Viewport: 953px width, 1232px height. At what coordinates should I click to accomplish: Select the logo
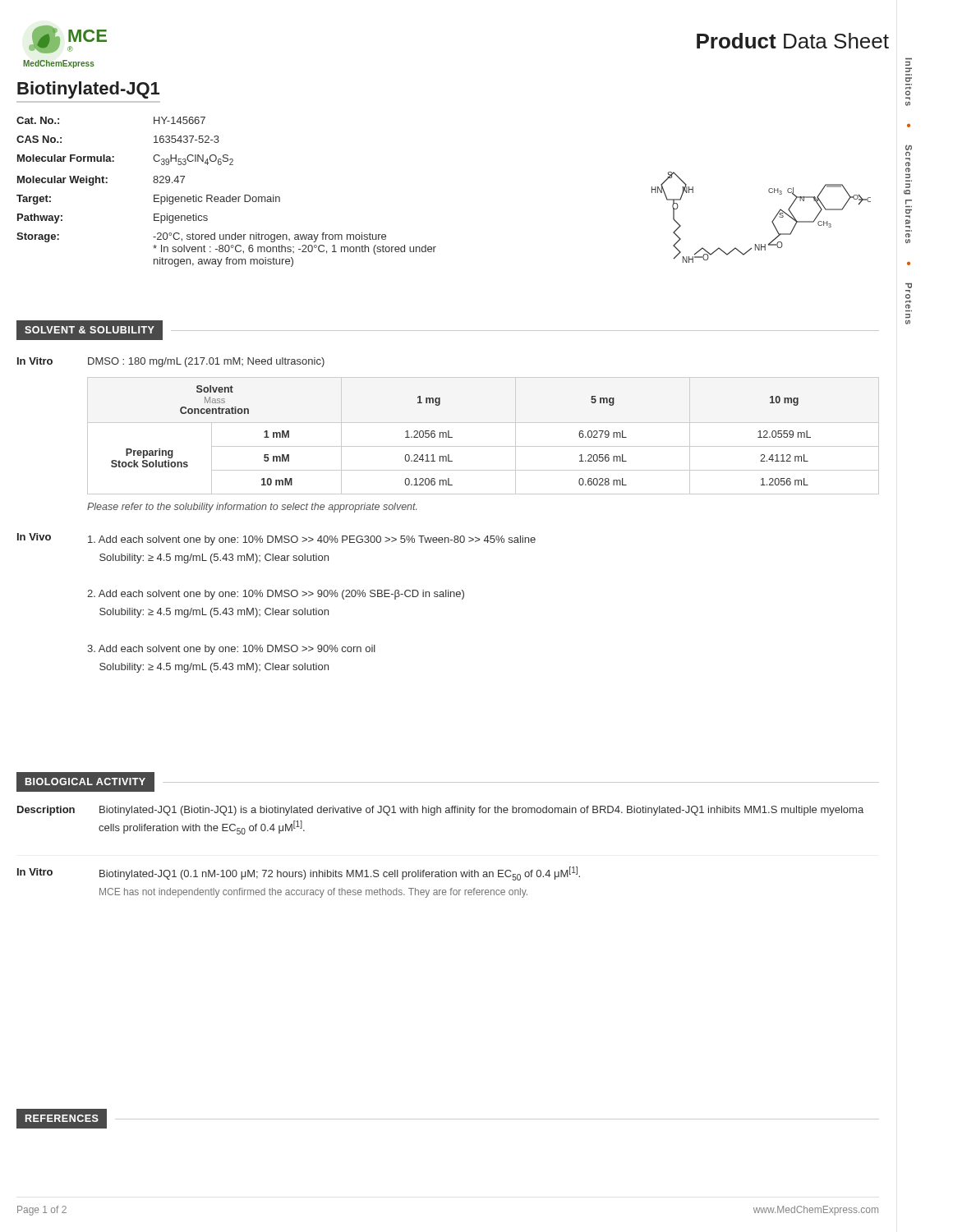(x=70, y=41)
